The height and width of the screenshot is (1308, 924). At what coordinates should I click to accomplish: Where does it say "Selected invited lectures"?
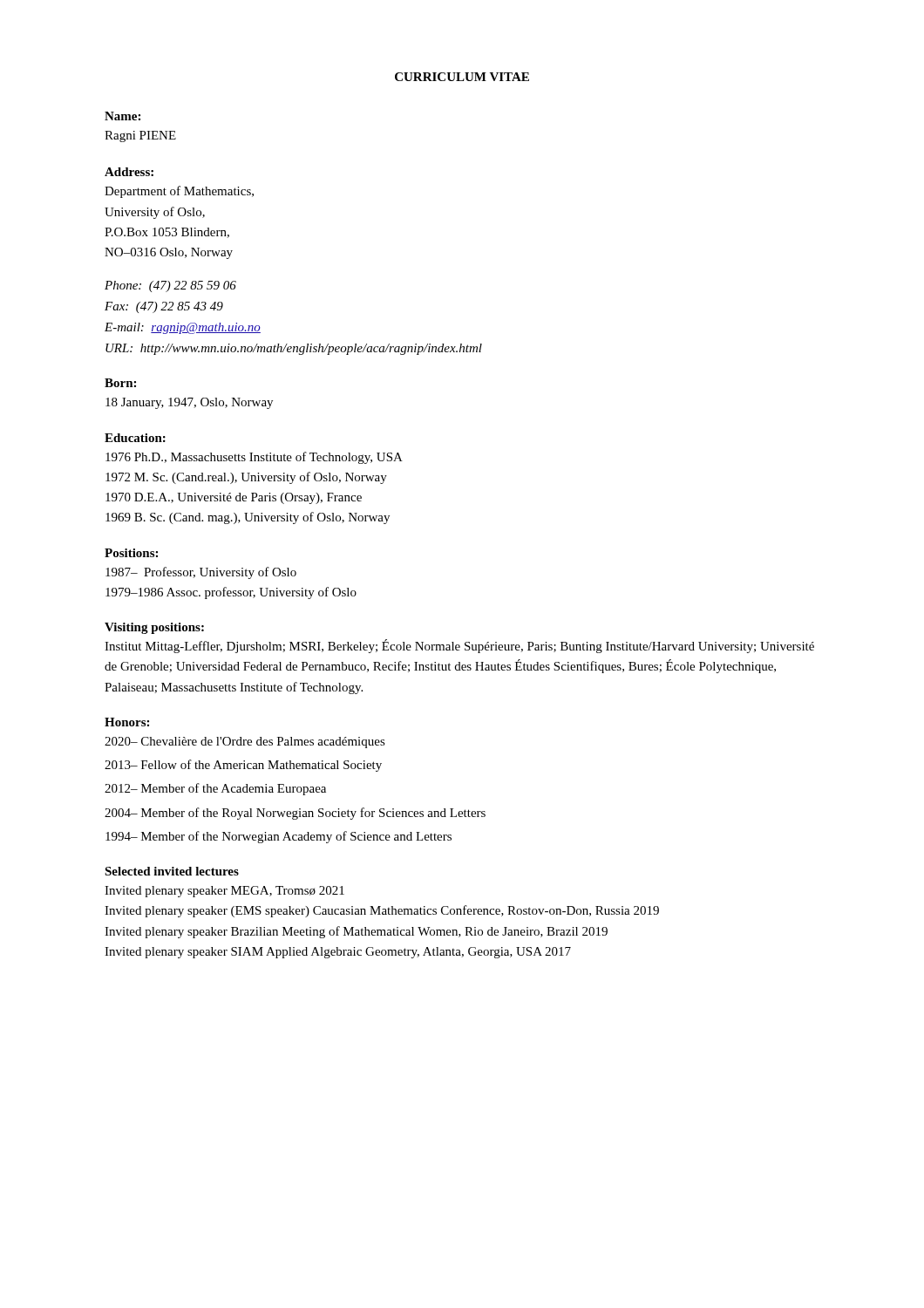coord(172,871)
